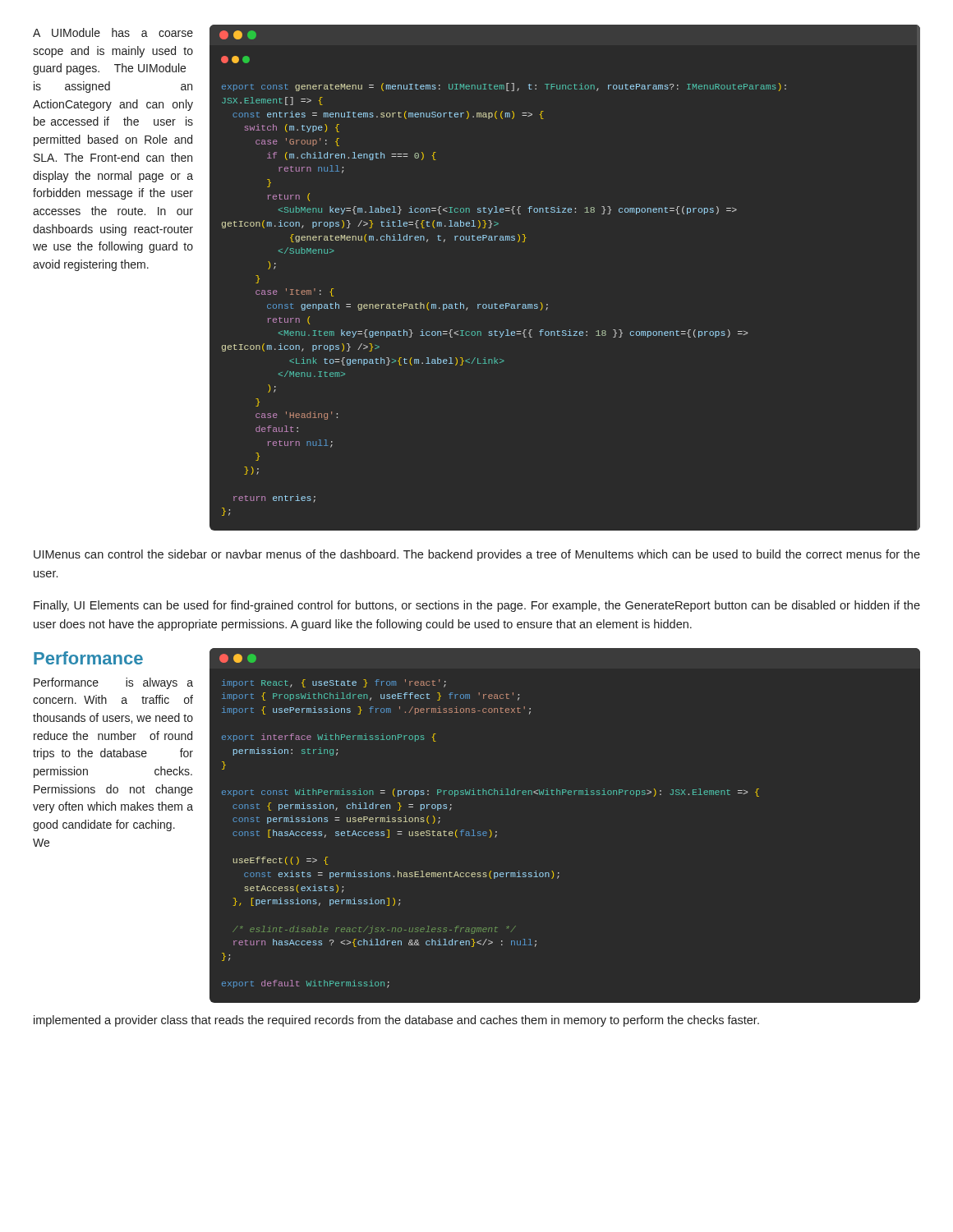Viewport: 953px width, 1232px height.
Task: Point to the block starting "implemented a provider class that reads"
Action: (x=396, y=1020)
